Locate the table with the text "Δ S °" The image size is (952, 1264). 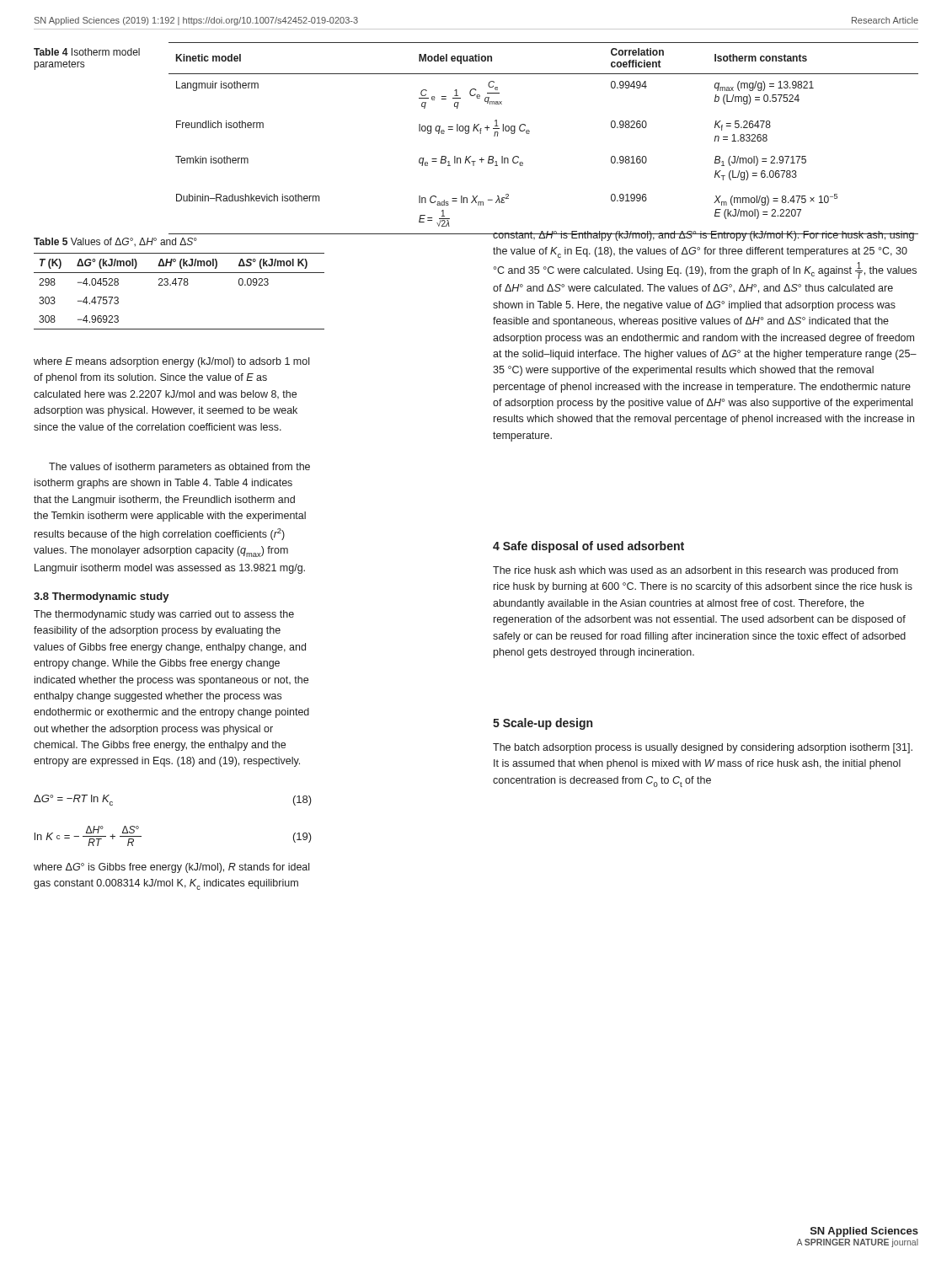[x=179, y=291]
